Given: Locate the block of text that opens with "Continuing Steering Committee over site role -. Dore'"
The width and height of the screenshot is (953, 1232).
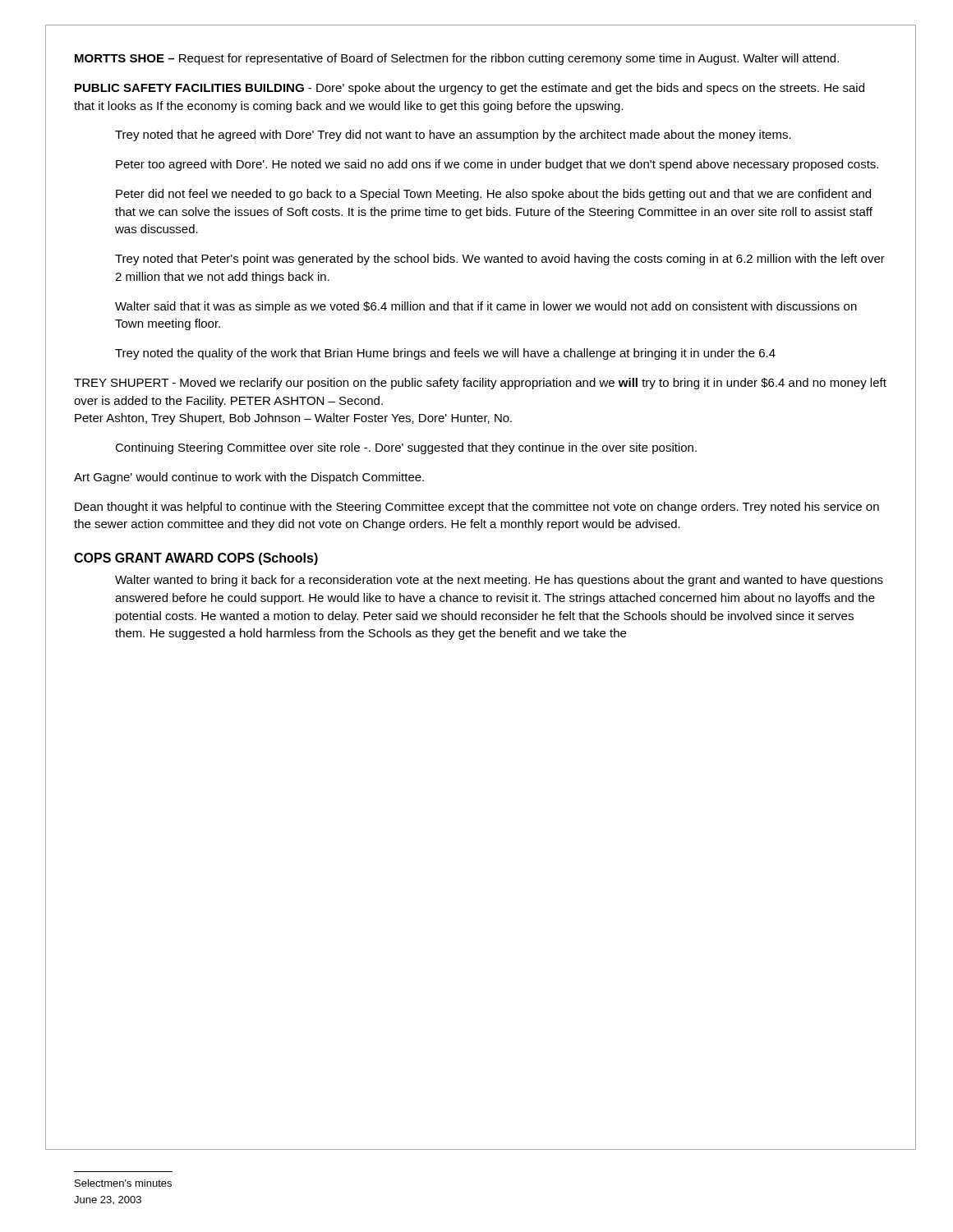Looking at the screenshot, I should [406, 447].
